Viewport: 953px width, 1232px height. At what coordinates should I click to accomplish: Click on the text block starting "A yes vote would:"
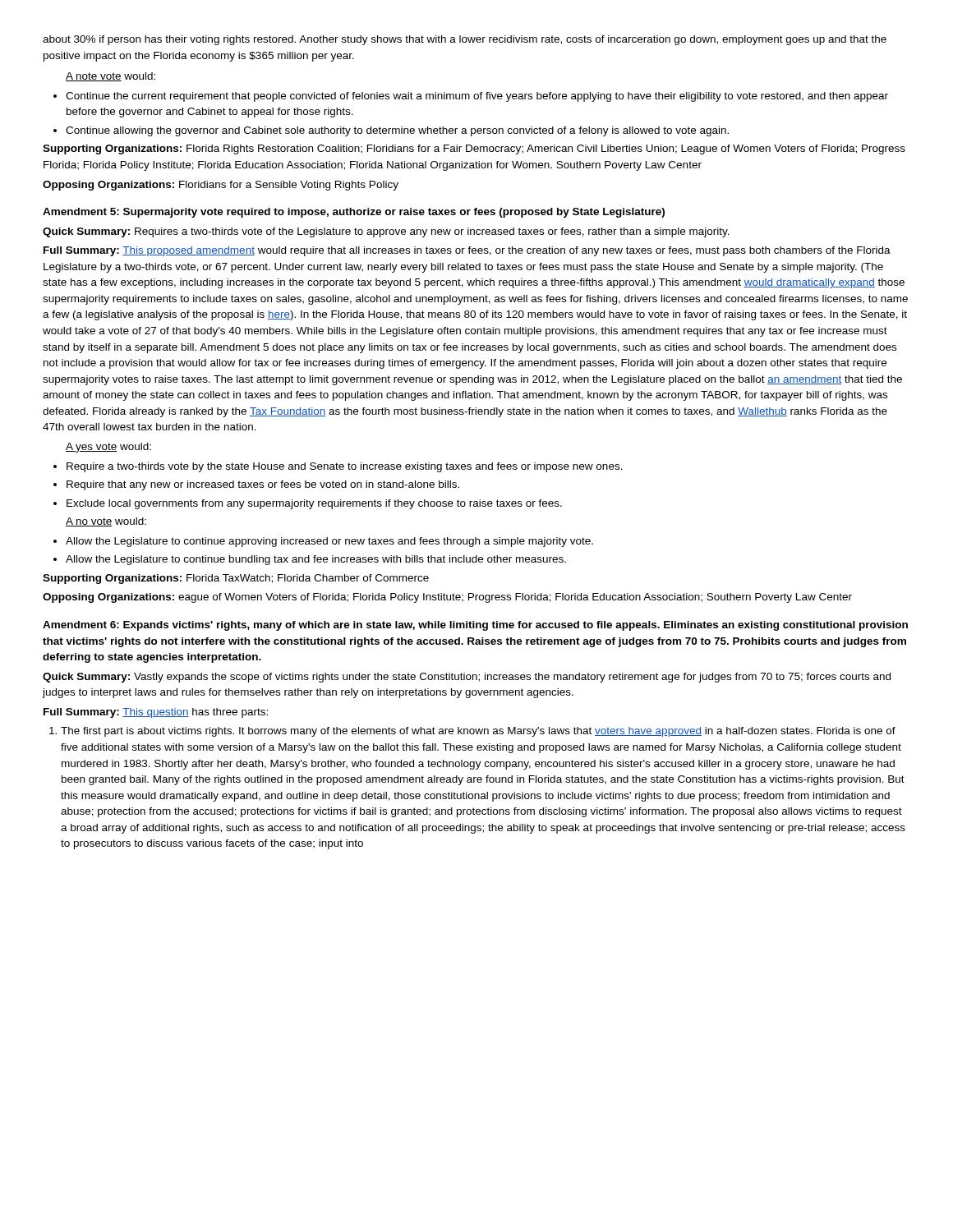tap(108, 448)
